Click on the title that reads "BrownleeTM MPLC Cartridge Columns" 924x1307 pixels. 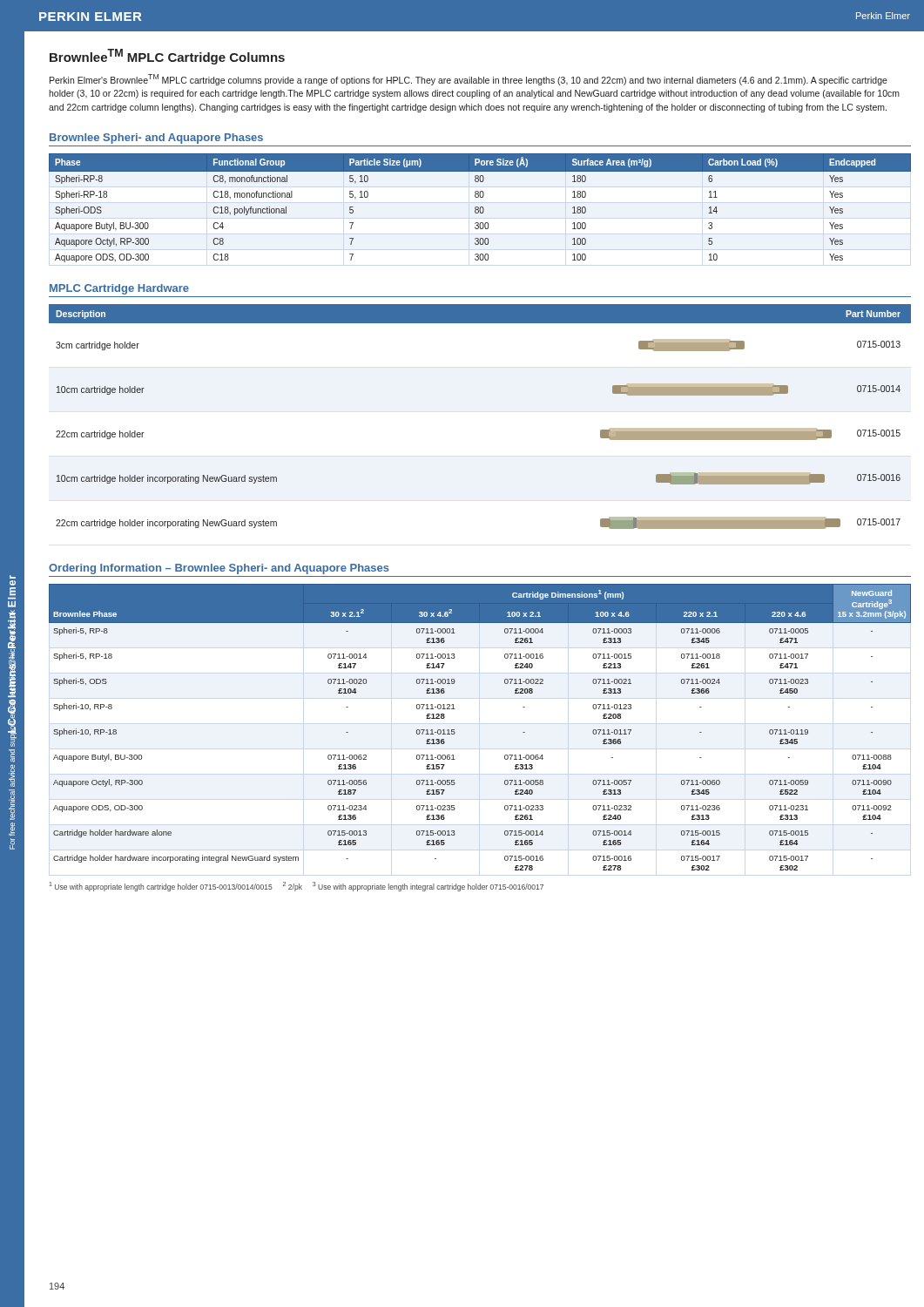tap(167, 56)
